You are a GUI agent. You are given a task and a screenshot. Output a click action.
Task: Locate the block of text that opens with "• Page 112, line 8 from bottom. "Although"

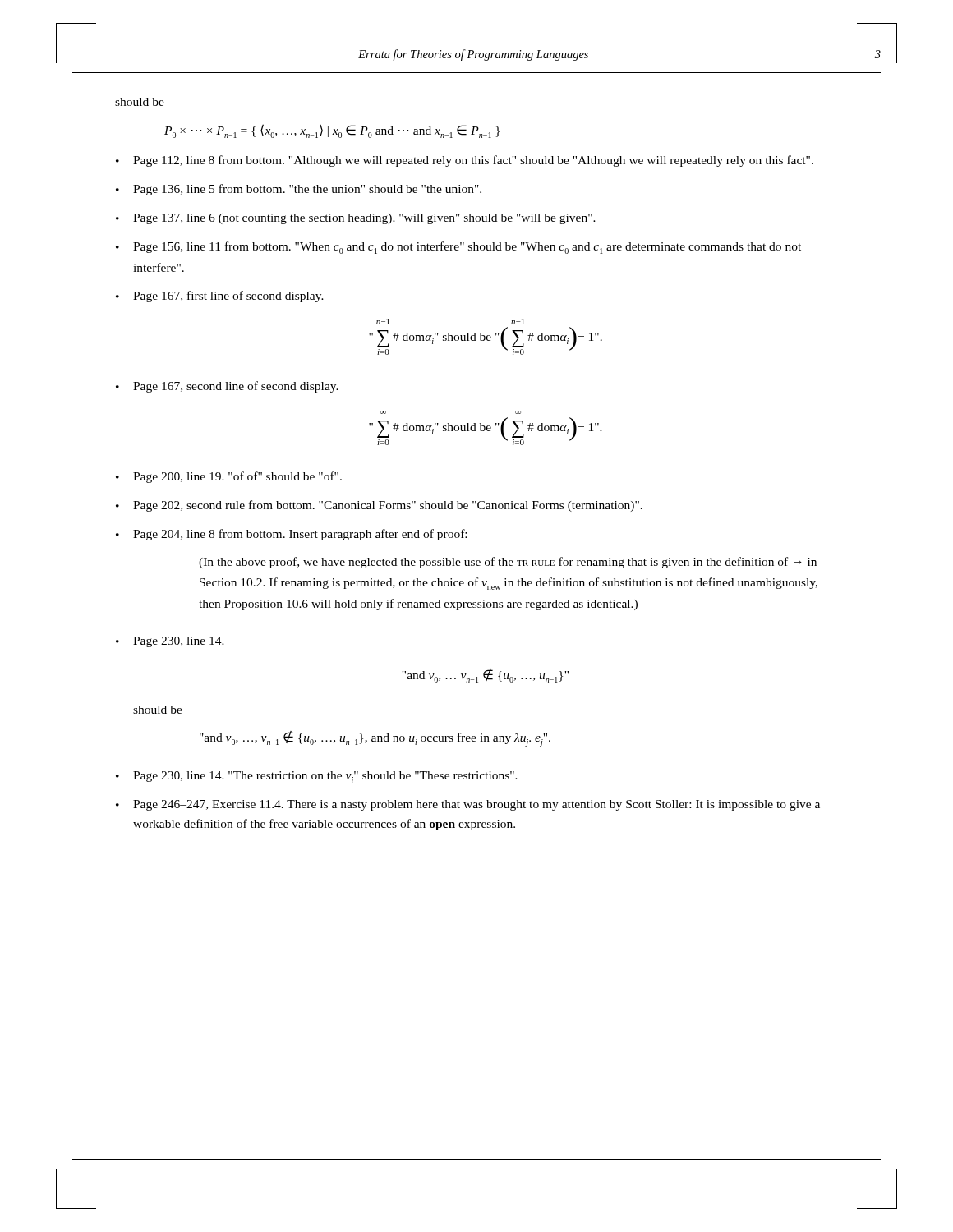[x=476, y=161]
